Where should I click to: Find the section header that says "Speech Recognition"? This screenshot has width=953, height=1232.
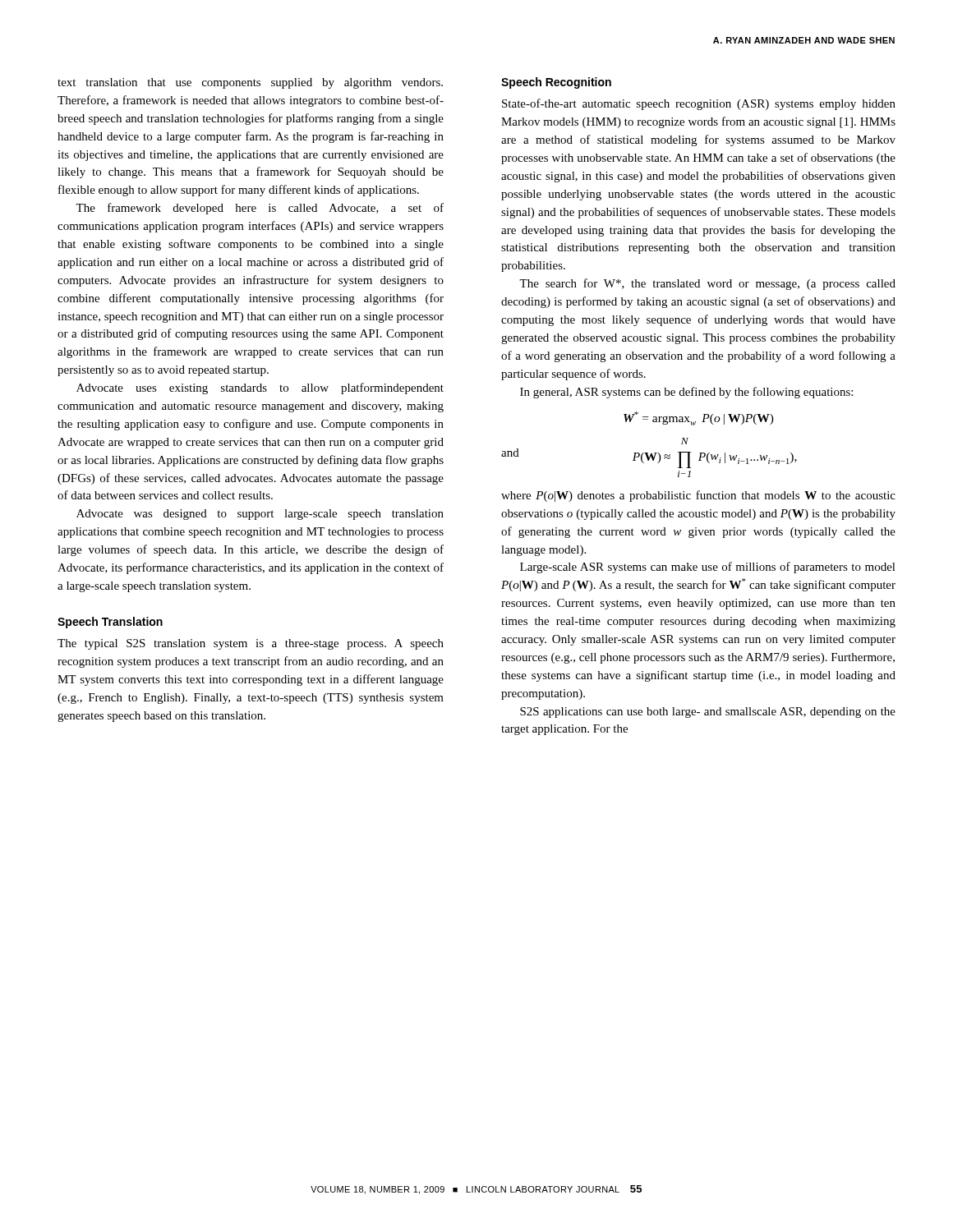tap(556, 82)
